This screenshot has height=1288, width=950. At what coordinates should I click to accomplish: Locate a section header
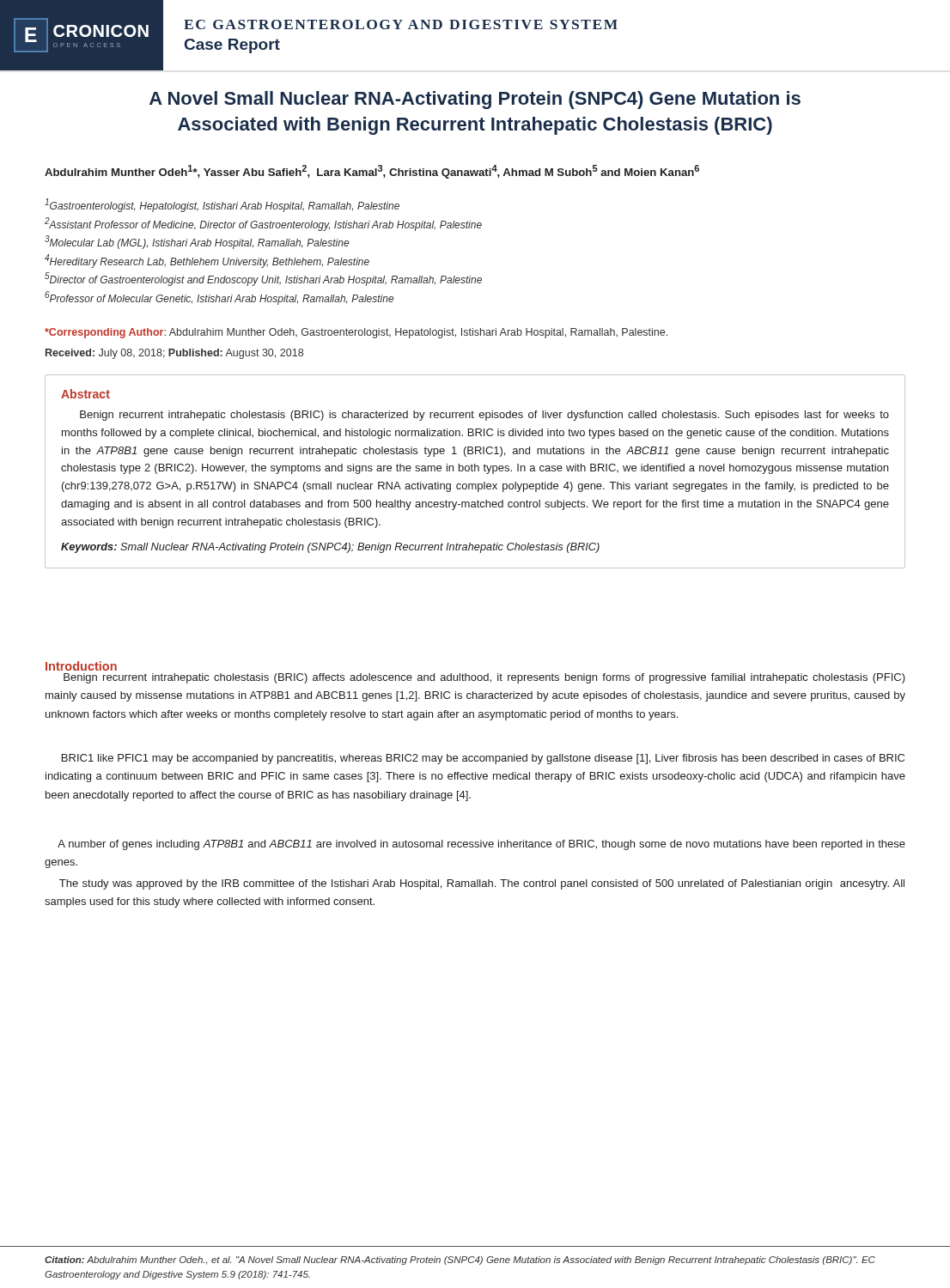475,666
